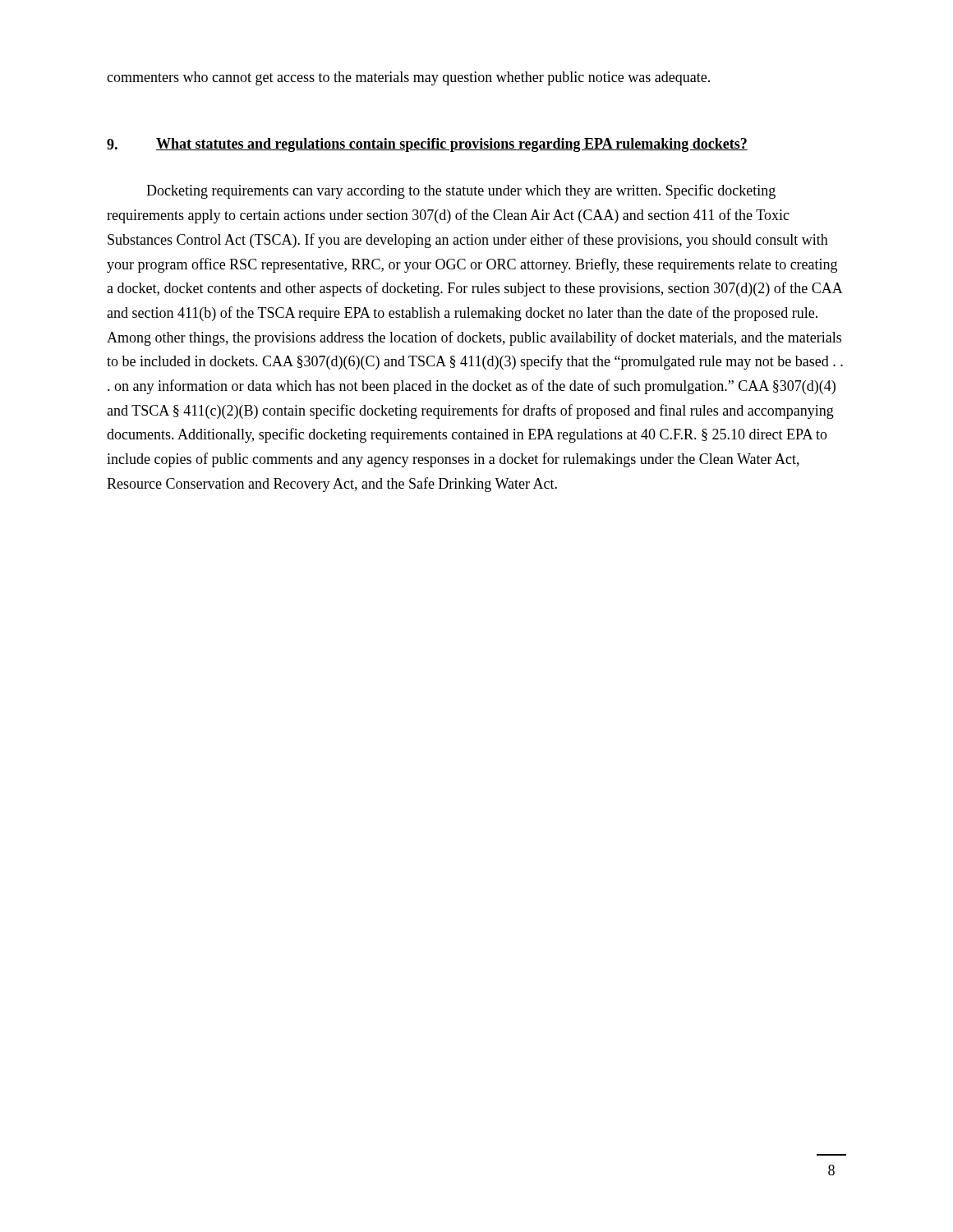Screen dimensions: 1232x953
Task: Select the element starting "9. What statutes and regulations contain"
Action: [427, 145]
